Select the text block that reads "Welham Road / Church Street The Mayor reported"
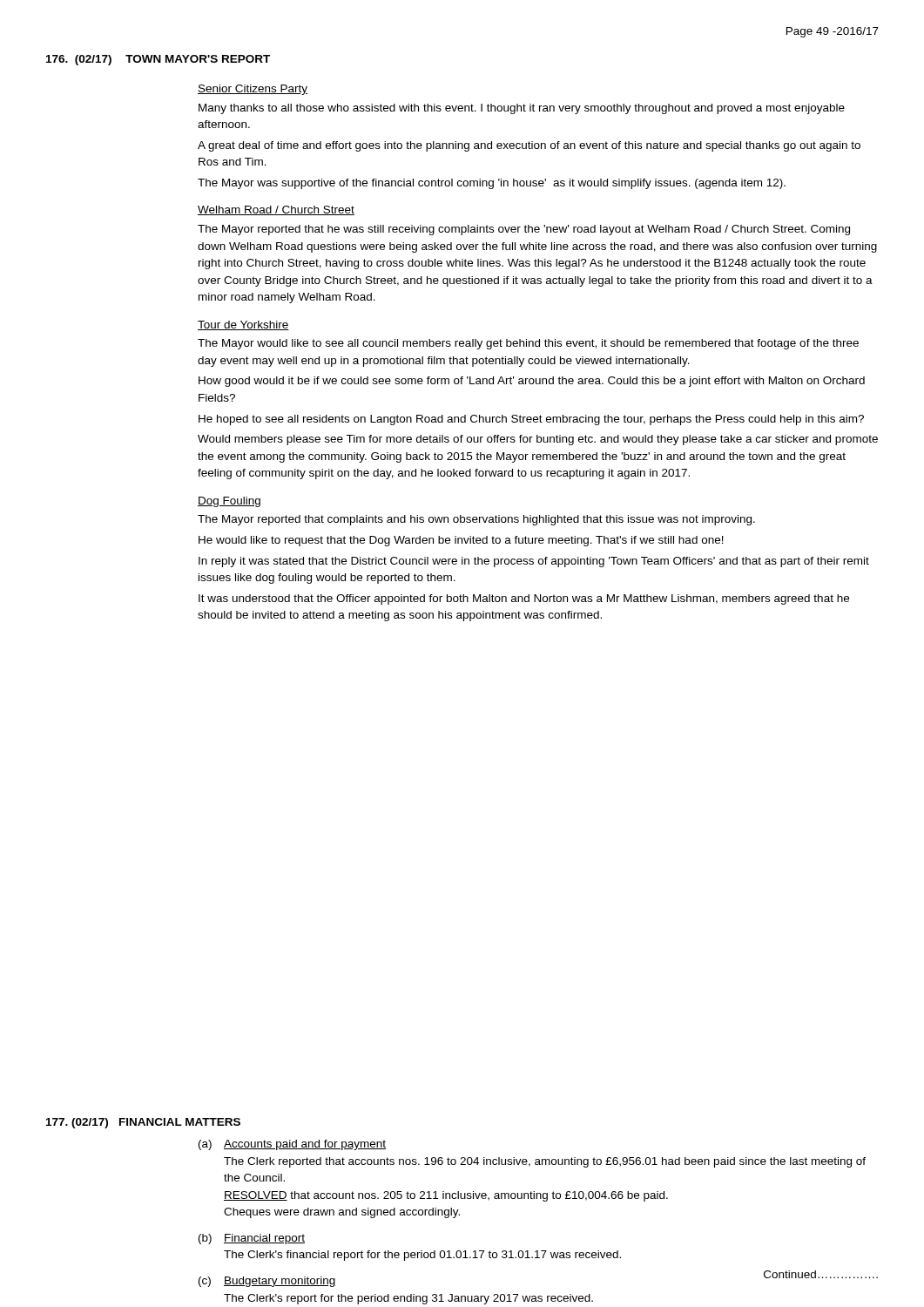This screenshot has width=924, height=1307. [x=538, y=254]
